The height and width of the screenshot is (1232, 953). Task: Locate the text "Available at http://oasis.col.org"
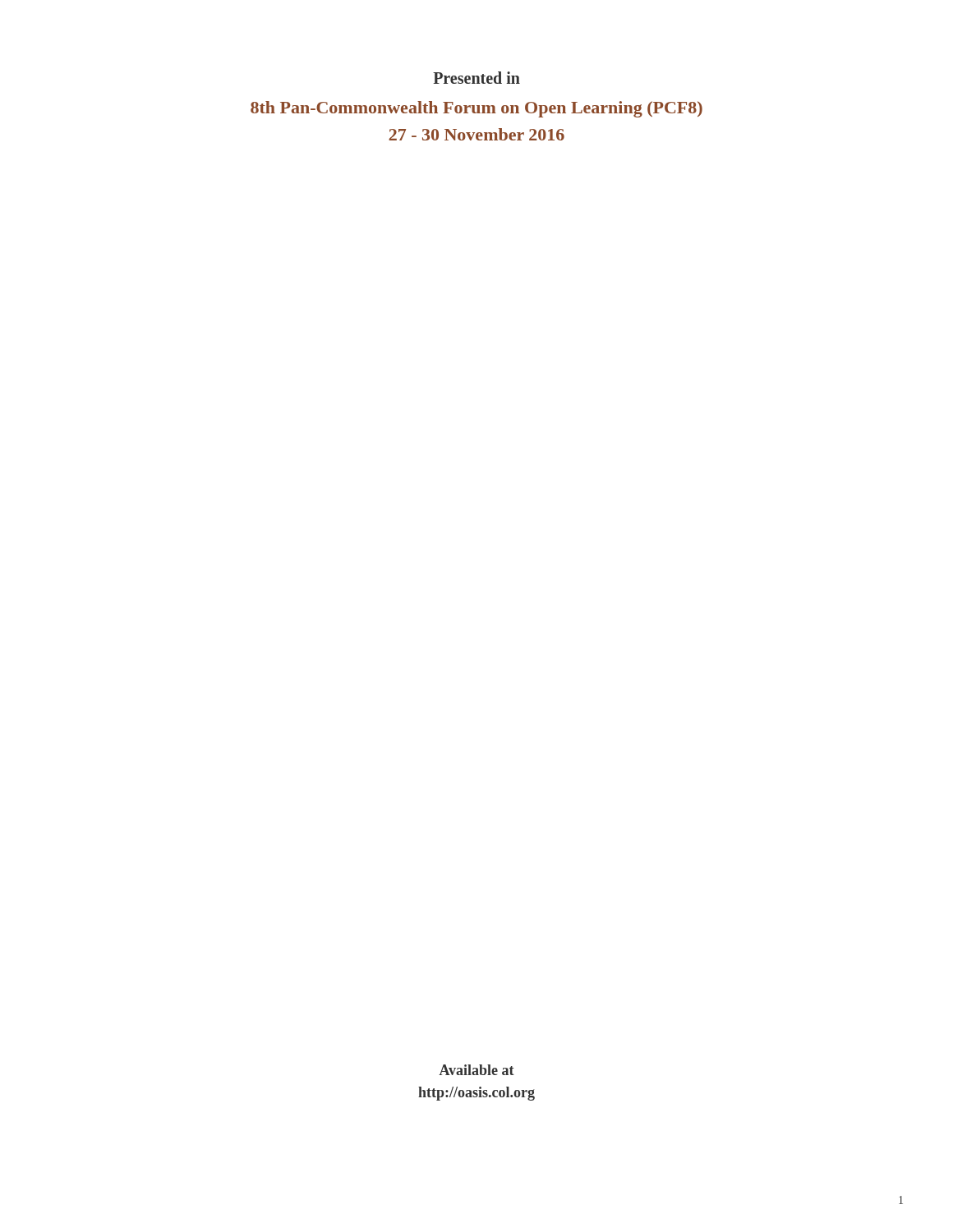tap(476, 1082)
